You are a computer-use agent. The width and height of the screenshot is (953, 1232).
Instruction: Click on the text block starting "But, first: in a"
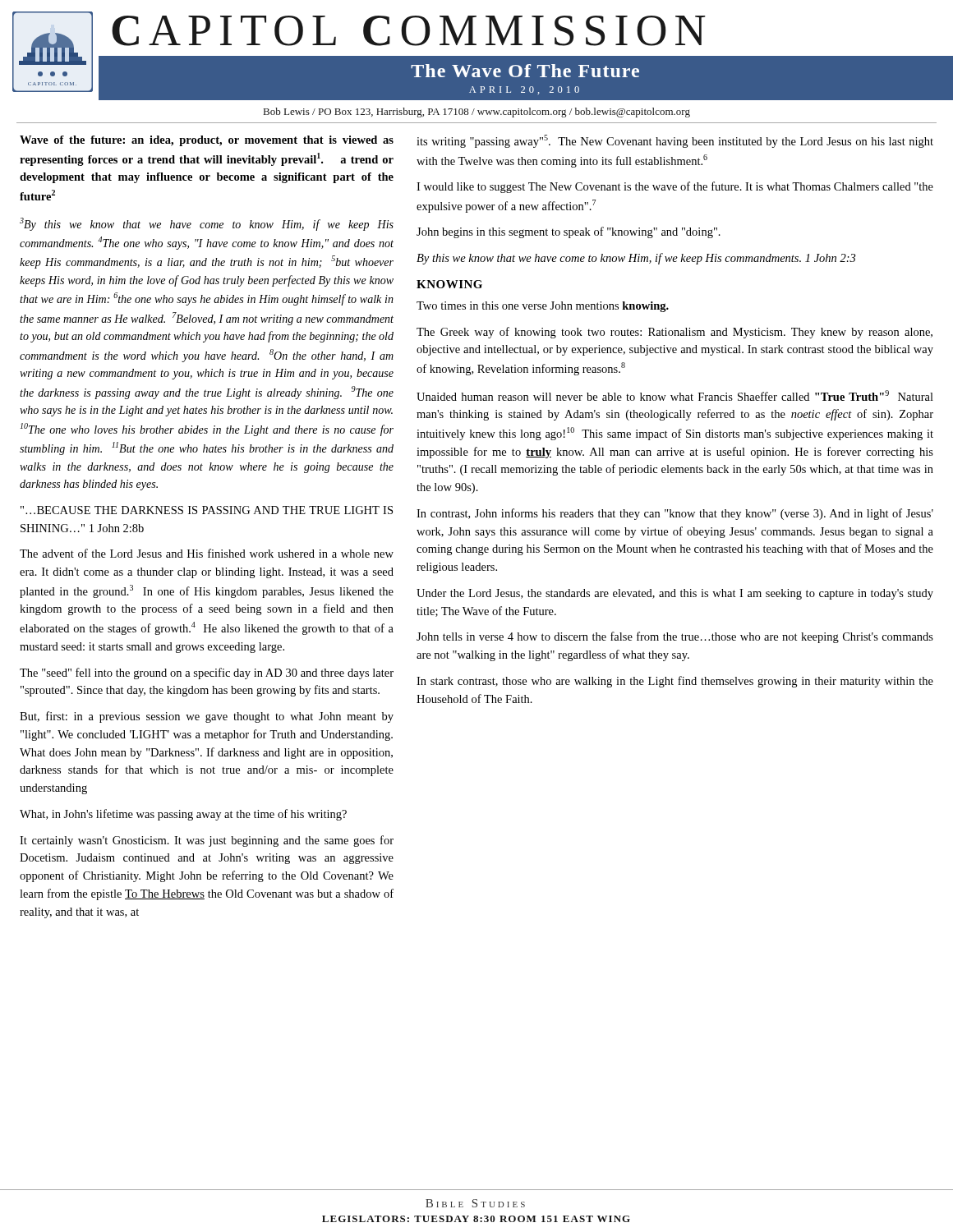click(207, 752)
